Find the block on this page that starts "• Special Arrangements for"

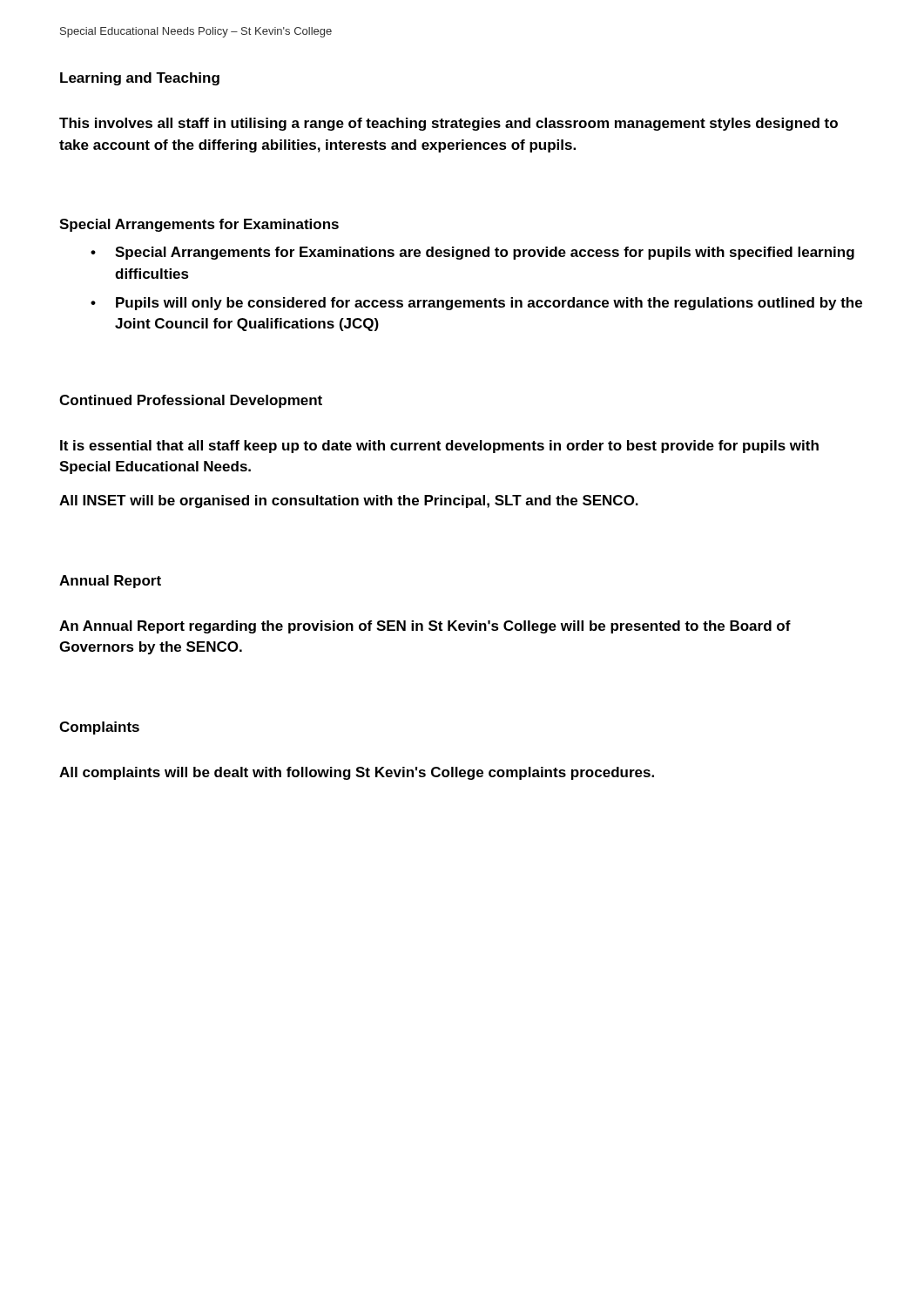click(478, 264)
